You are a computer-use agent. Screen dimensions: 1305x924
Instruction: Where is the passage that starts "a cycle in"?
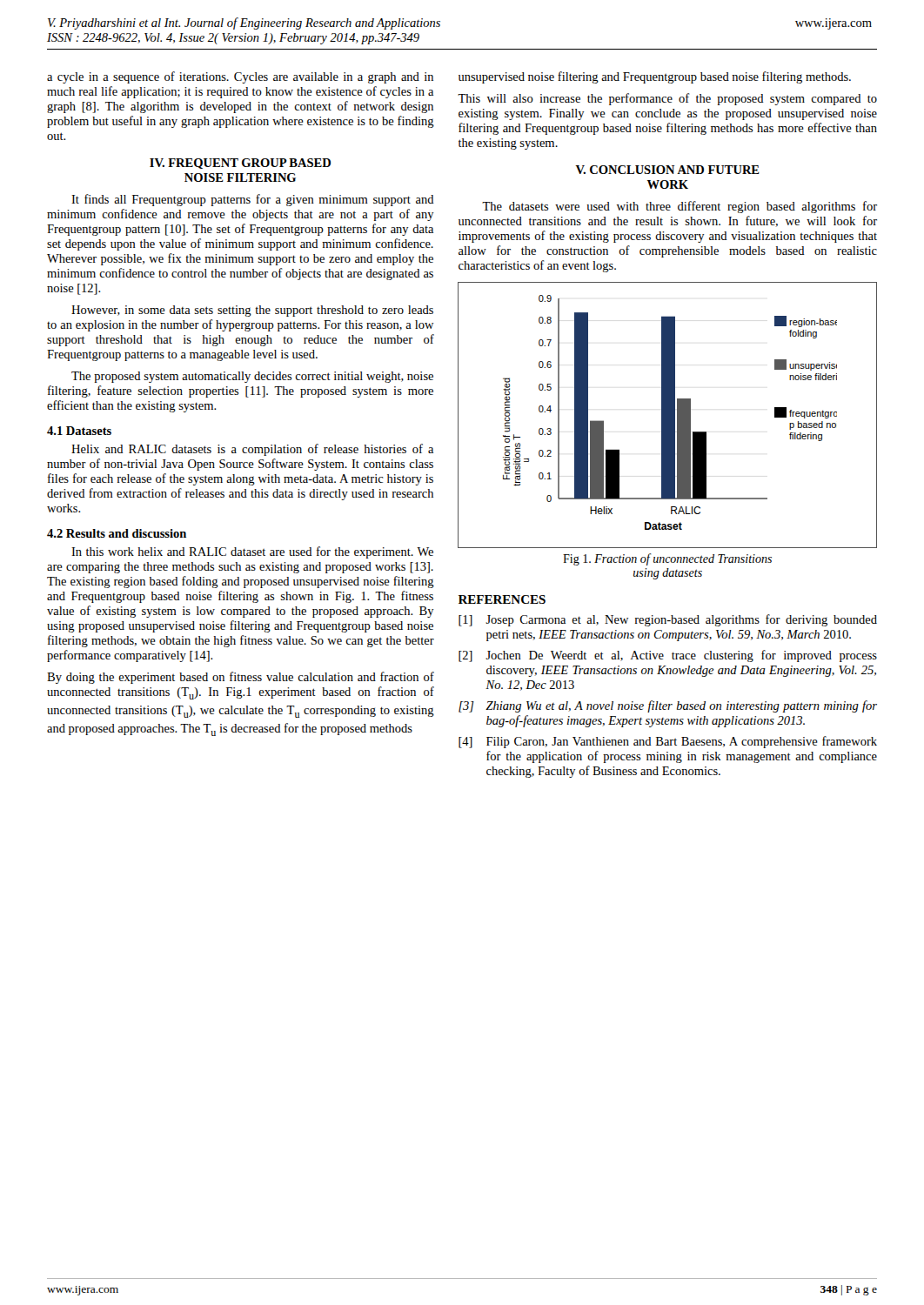coord(240,107)
